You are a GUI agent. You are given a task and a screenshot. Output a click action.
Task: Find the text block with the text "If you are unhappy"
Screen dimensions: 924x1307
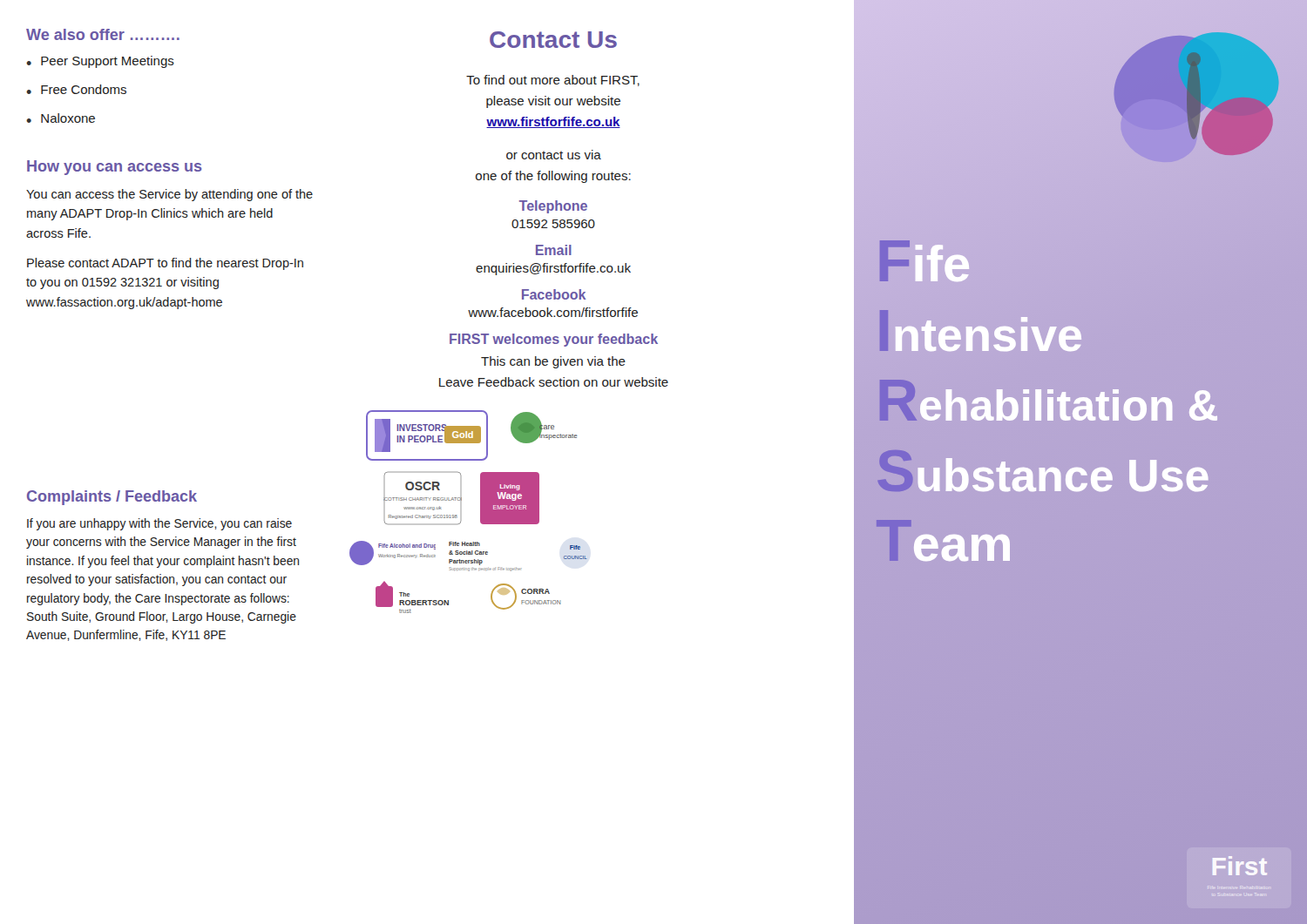click(163, 580)
